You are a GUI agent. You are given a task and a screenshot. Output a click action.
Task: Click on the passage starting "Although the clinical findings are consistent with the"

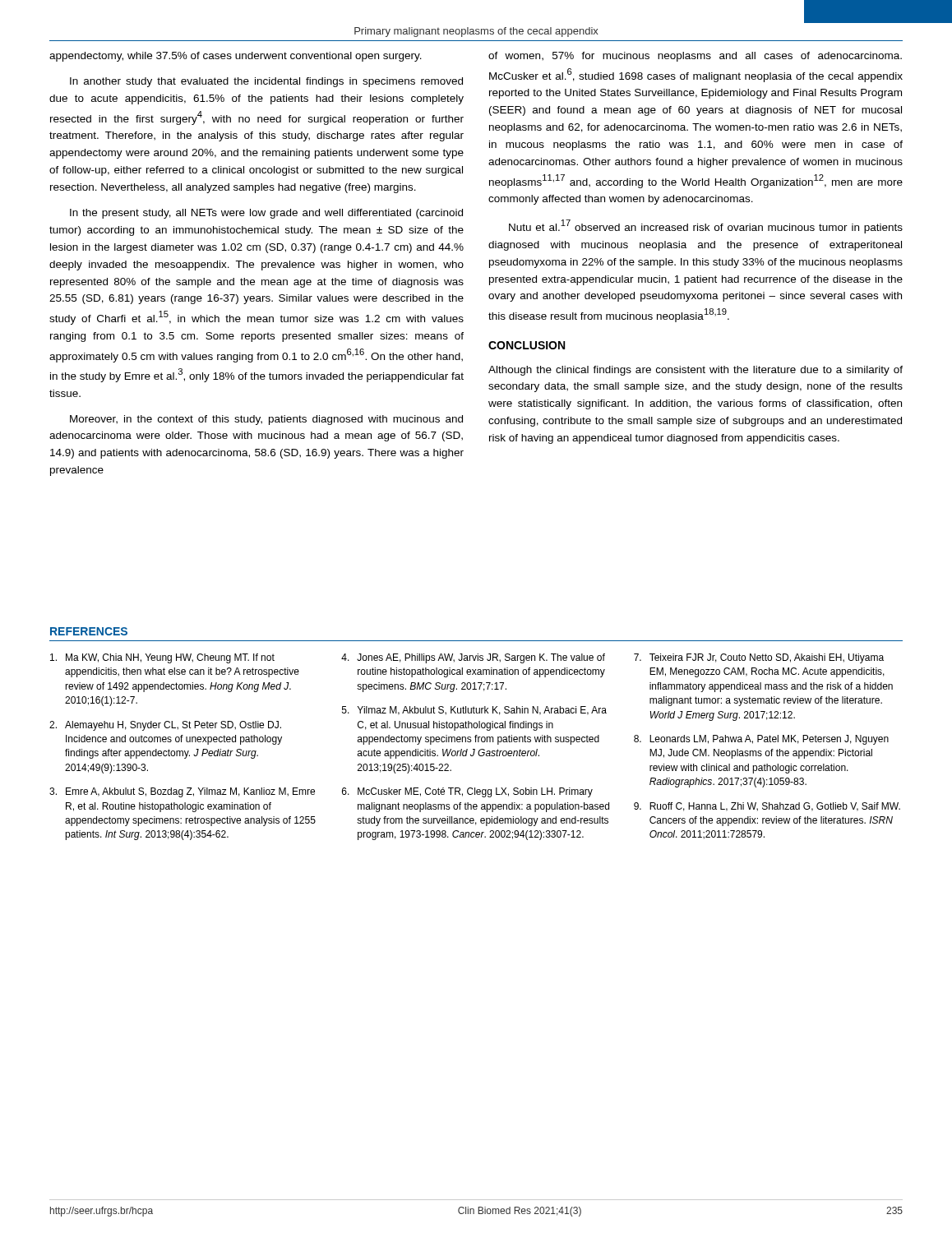tap(696, 404)
